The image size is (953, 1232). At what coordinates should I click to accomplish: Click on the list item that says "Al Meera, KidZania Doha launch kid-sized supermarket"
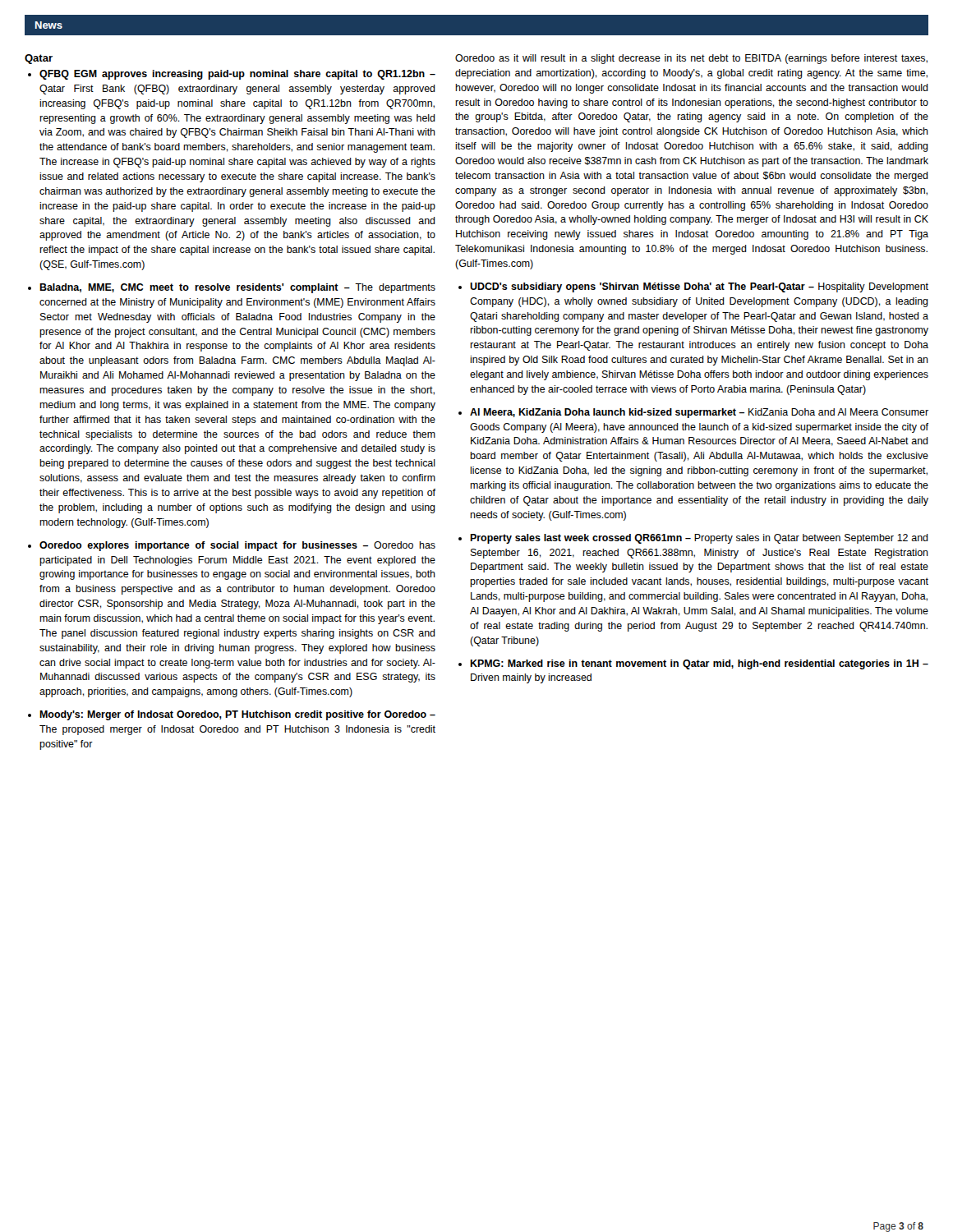pyautogui.click(x=699, y=463)
